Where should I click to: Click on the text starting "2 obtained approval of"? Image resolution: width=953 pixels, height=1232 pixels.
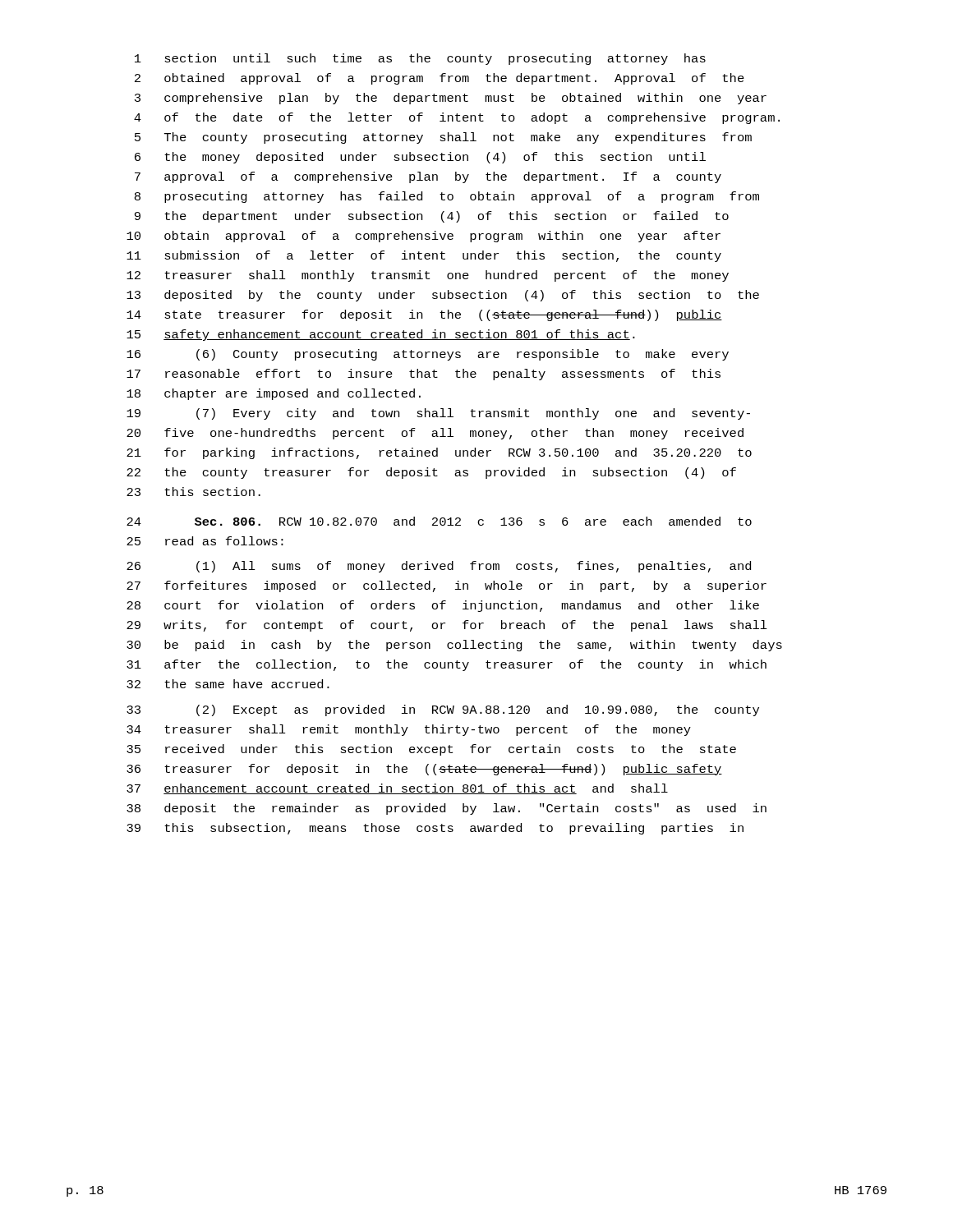pos(476,79)
